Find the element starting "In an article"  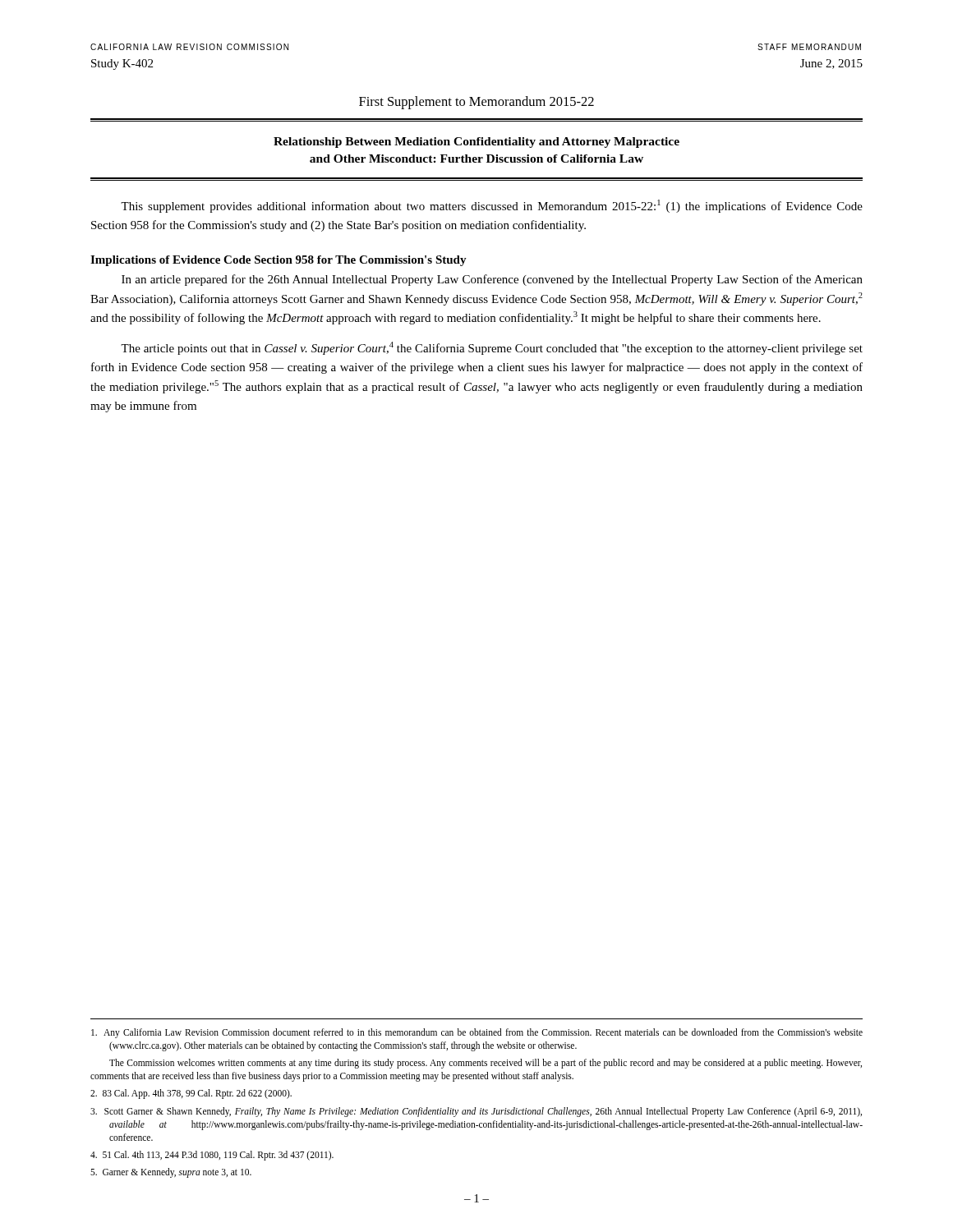(x=476, y=299)
